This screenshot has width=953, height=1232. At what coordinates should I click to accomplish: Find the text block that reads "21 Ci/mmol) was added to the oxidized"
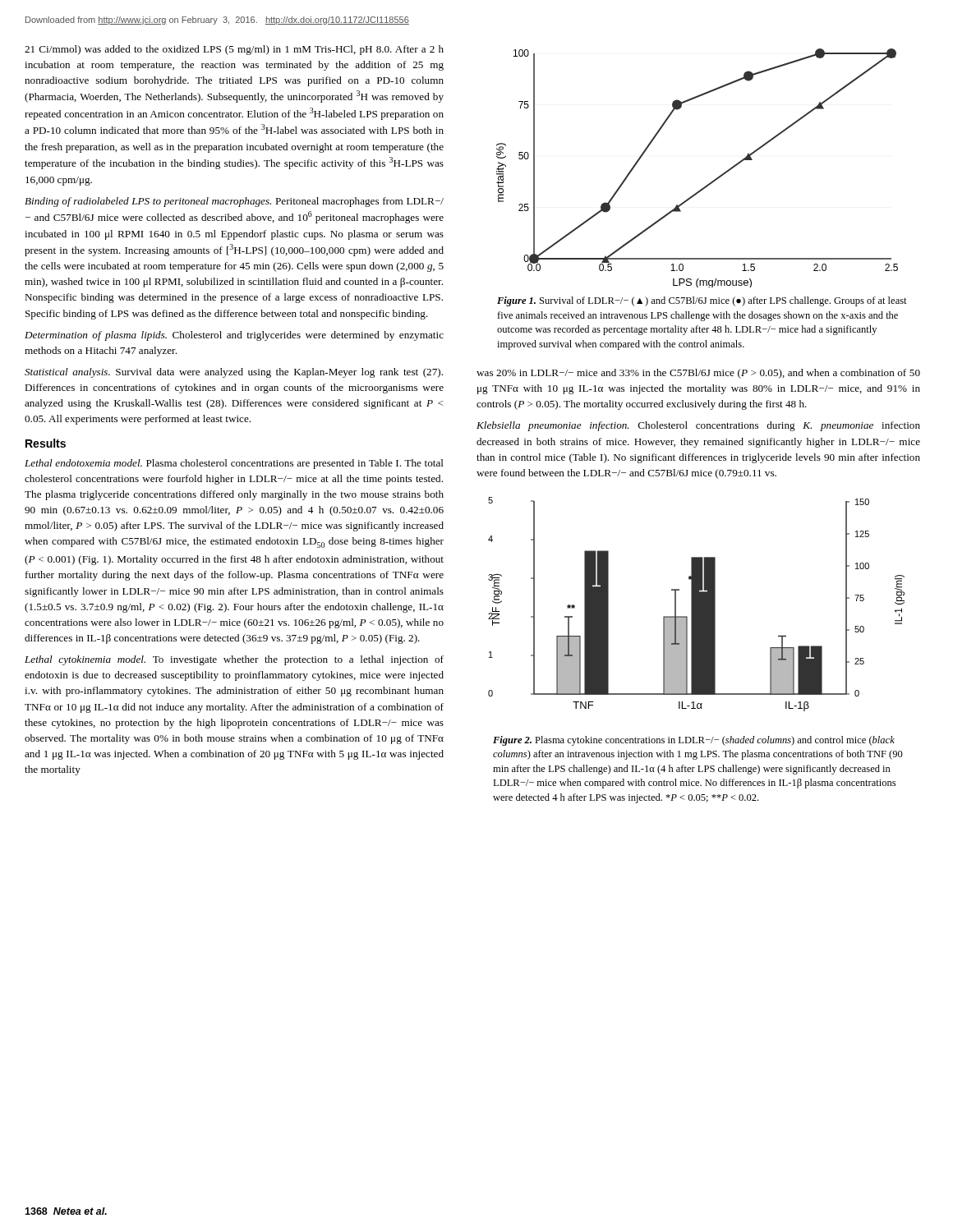pyautogui.click(x=234, y=114)
